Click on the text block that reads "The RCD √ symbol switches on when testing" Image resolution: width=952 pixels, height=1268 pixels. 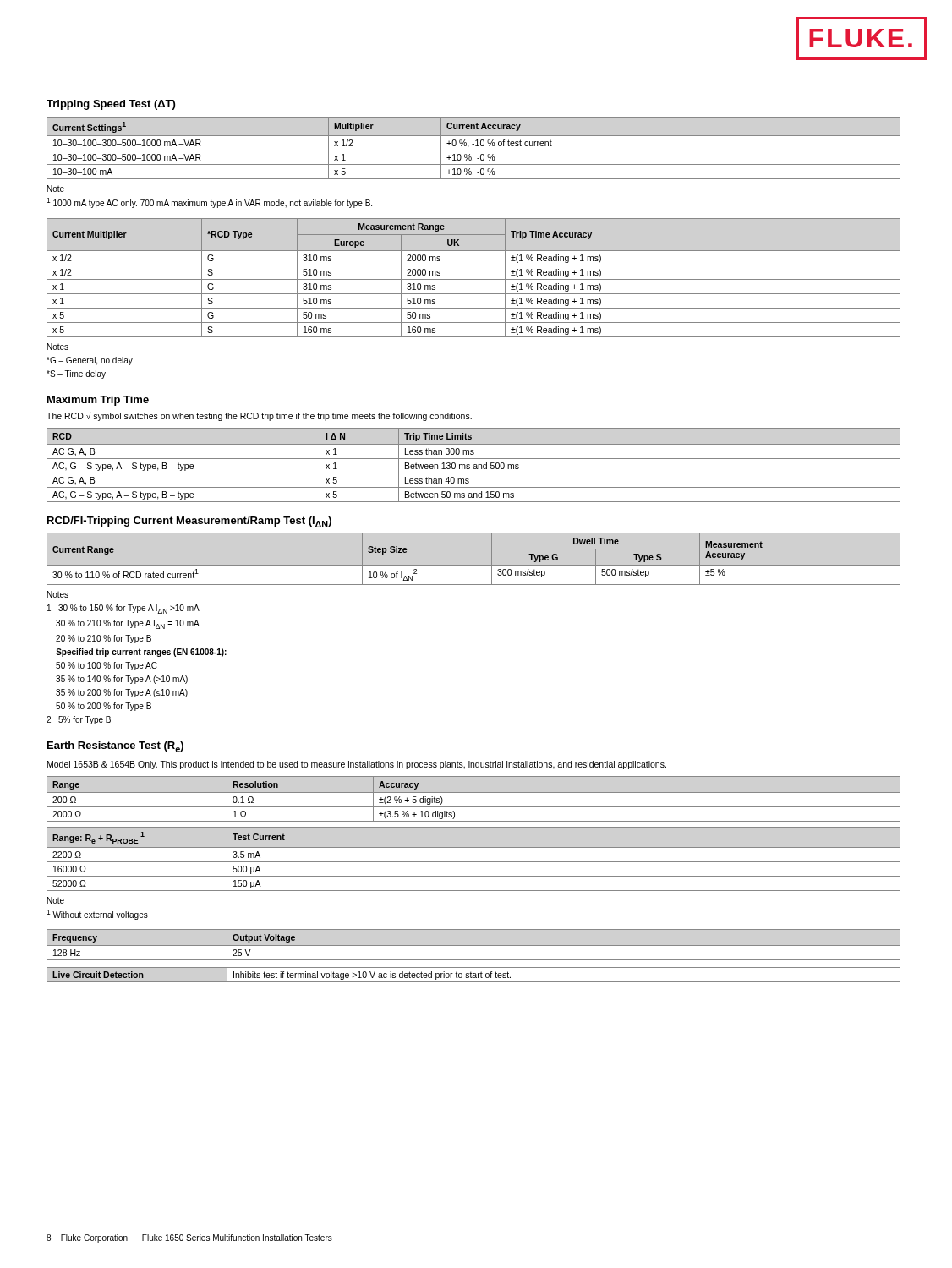259,416
